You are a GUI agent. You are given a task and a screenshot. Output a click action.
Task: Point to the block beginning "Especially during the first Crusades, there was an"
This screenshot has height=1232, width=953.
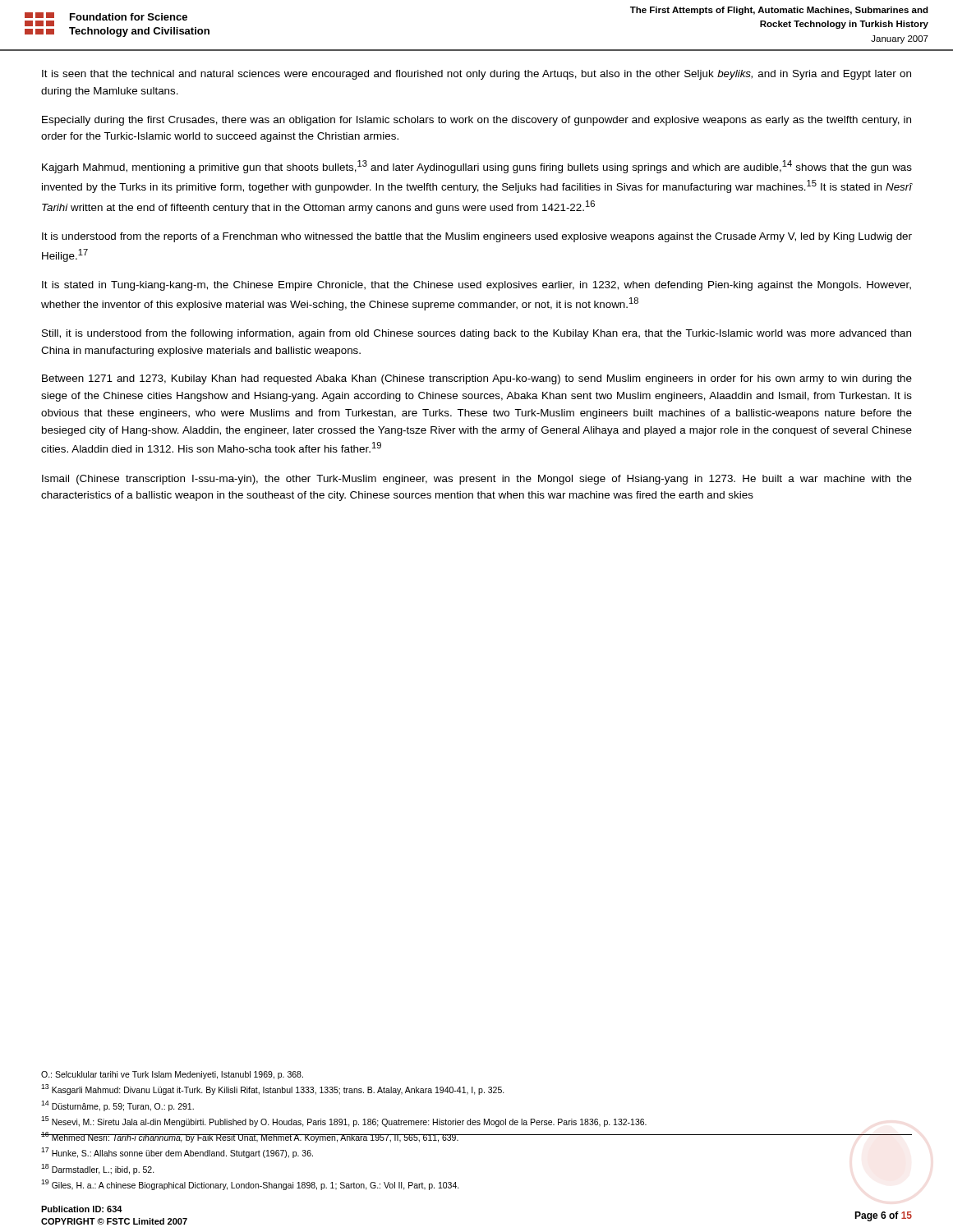point(476,128)
